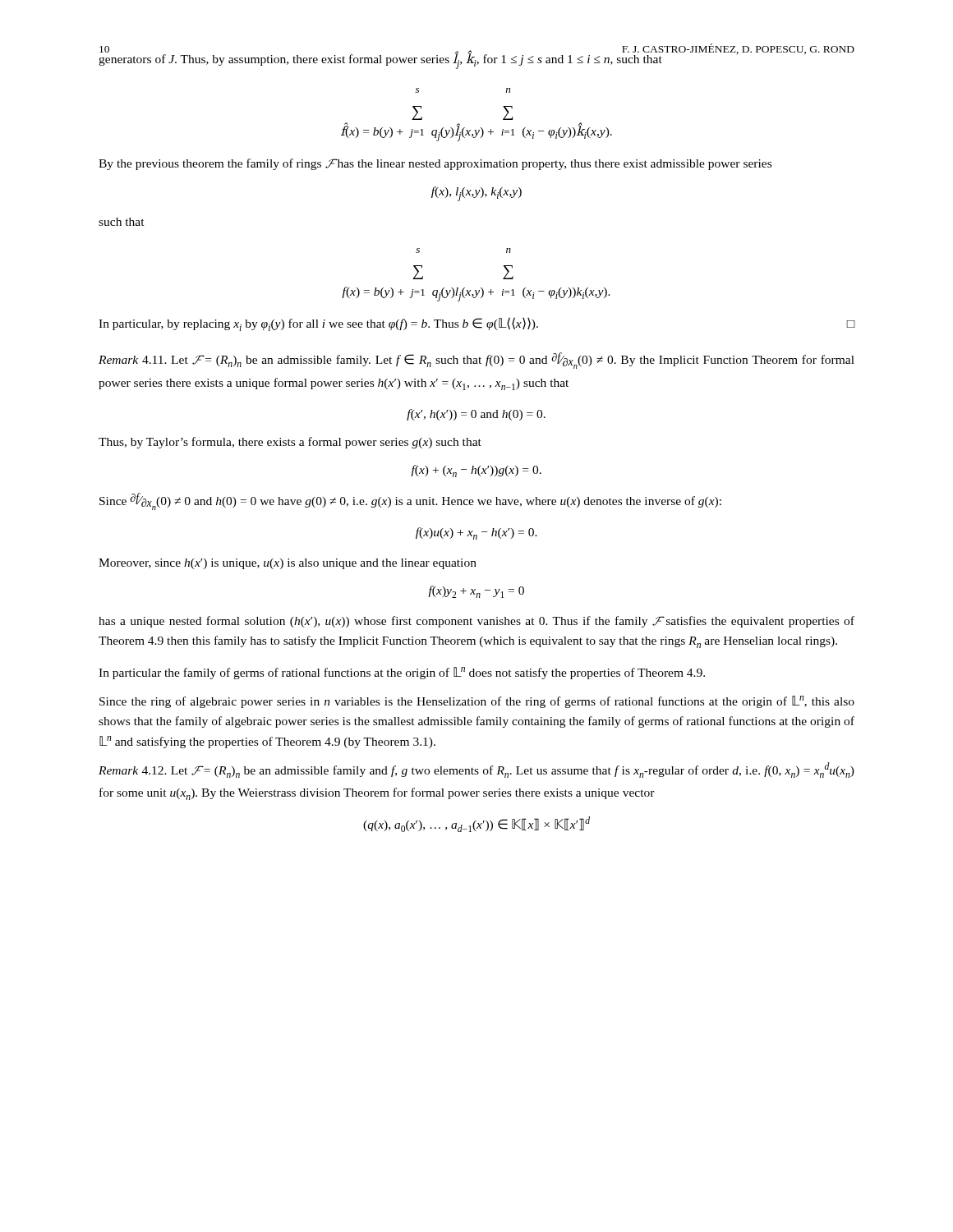Select the text block starting "Since the ring of algebraic power series"
The image size is (953, 1232).
click(476, 720)
